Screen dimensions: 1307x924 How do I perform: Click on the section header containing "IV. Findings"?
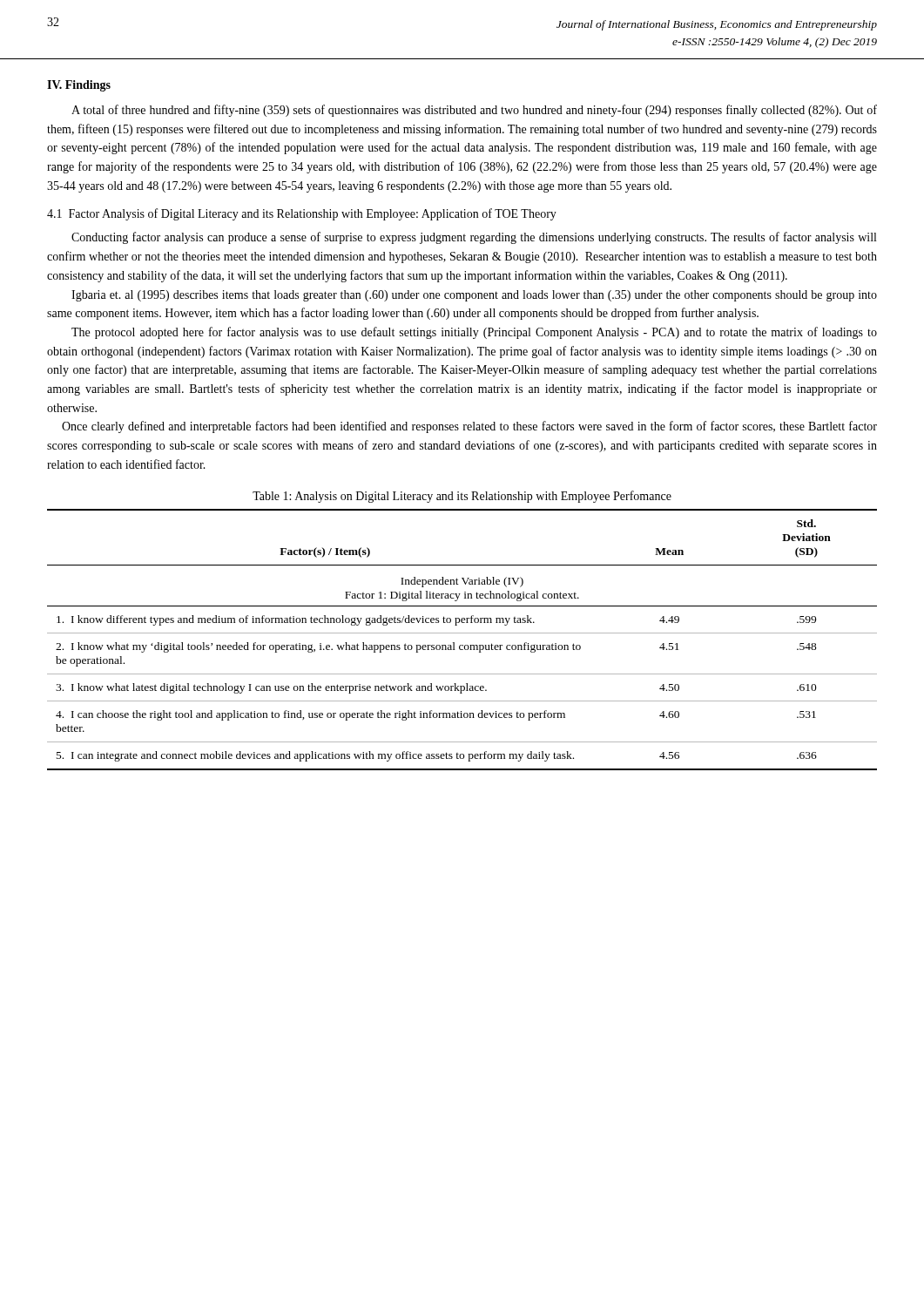[79, 85]
